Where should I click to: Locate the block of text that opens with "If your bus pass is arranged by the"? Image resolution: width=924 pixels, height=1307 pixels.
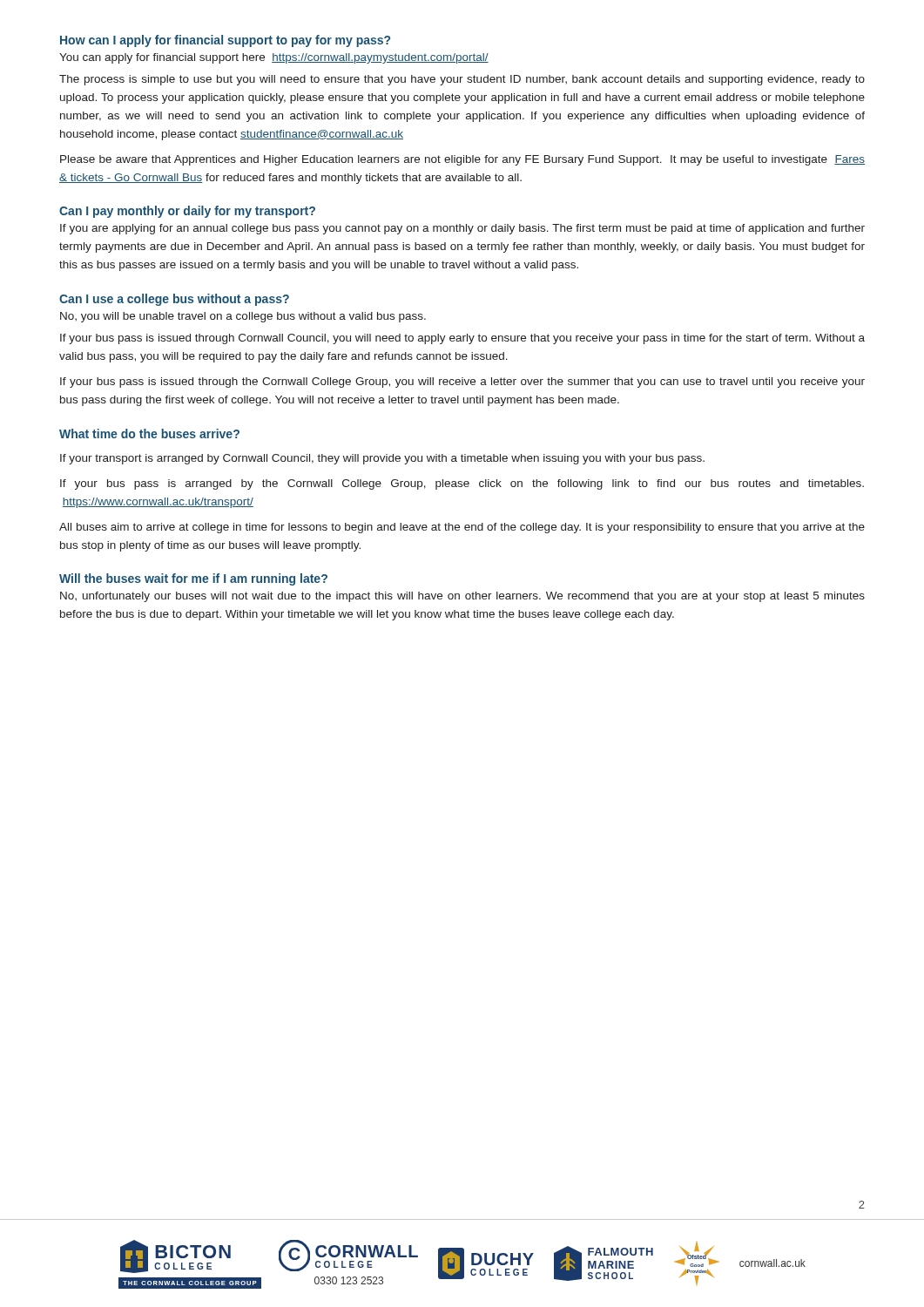coord(462,492)
